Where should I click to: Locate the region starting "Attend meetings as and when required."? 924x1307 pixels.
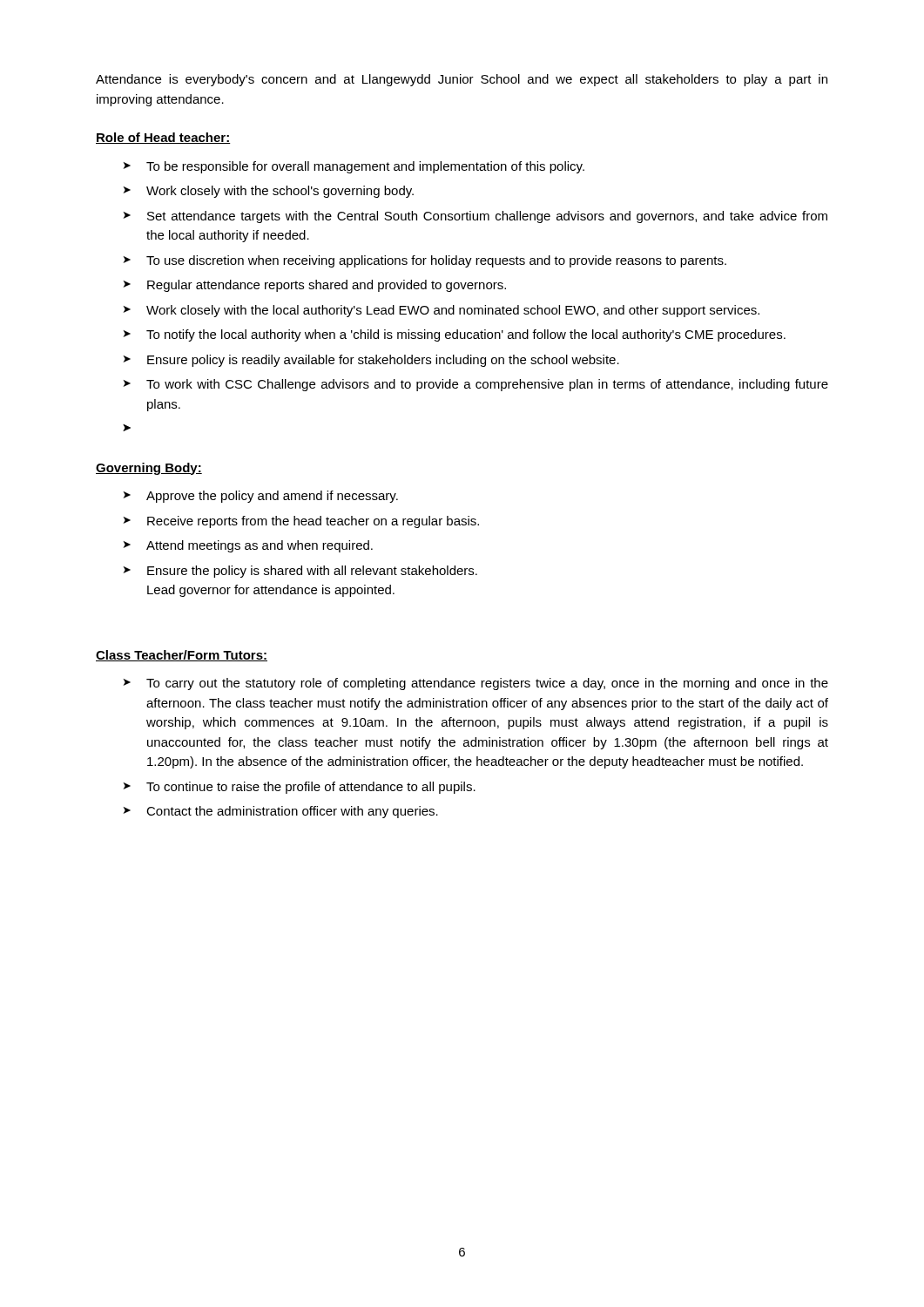pos(260,545)
